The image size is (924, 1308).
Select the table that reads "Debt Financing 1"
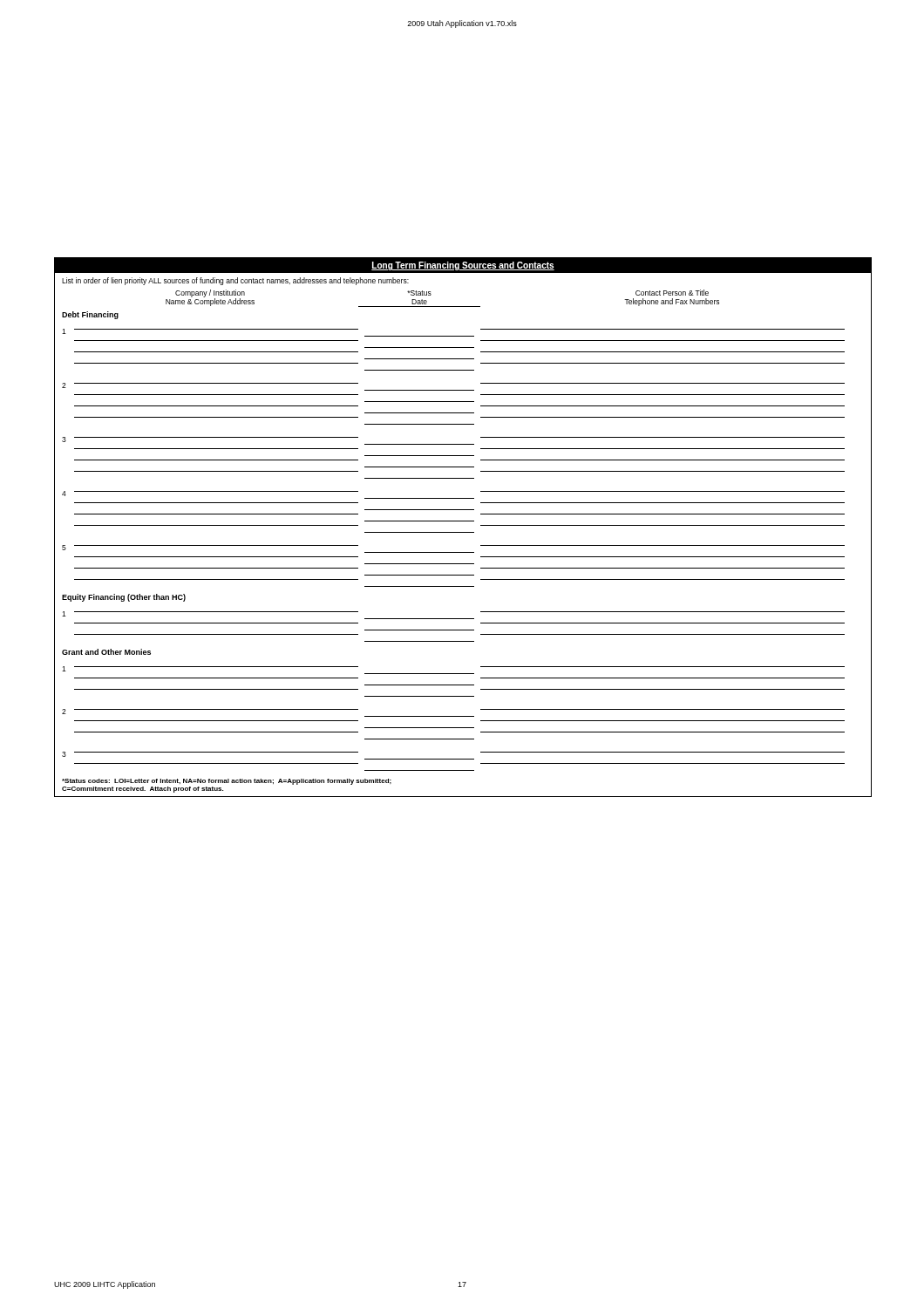click(x=463, y=540)
